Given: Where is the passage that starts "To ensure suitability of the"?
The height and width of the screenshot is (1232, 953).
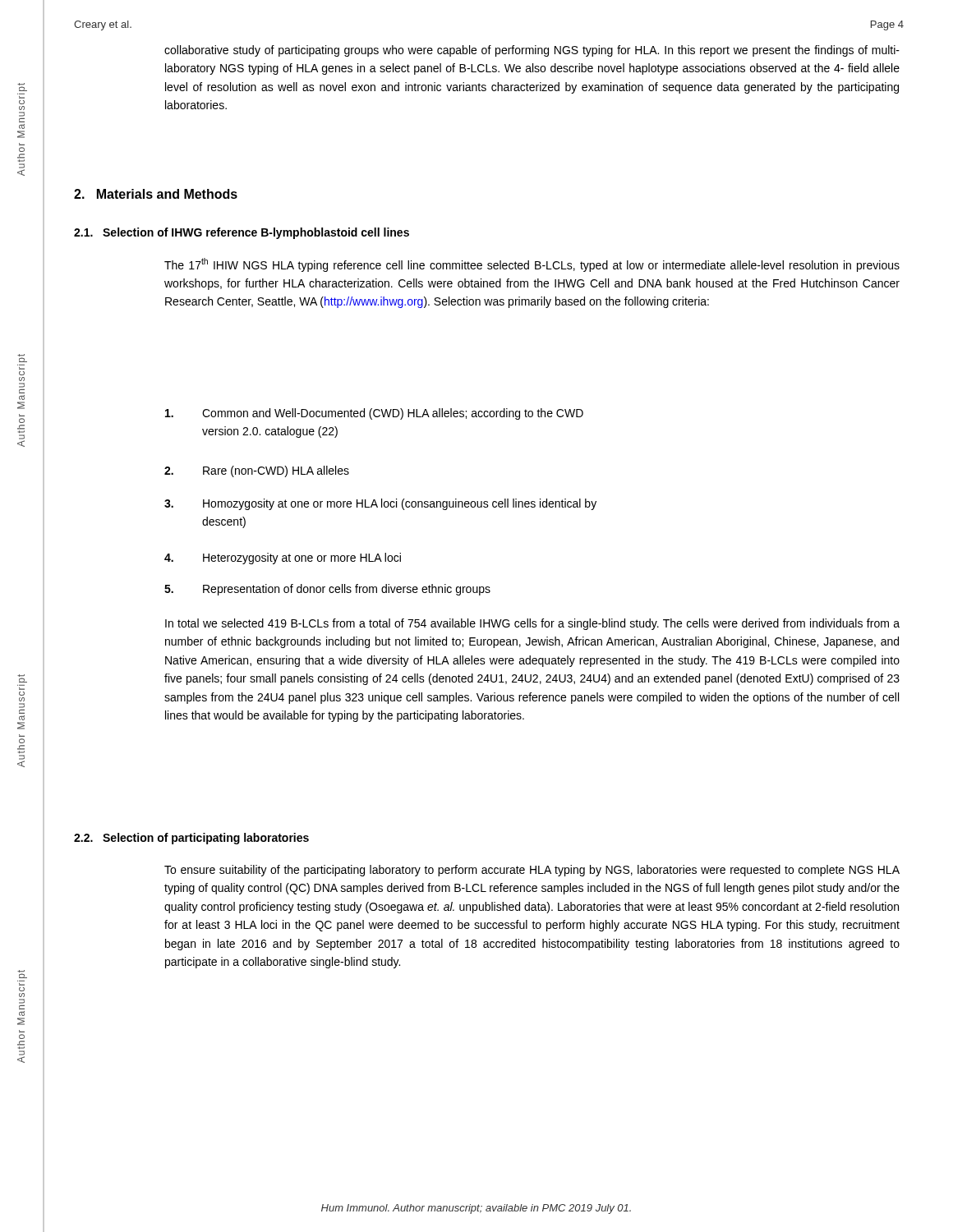Looking at the screenshot, I should [x=532, y=916].
